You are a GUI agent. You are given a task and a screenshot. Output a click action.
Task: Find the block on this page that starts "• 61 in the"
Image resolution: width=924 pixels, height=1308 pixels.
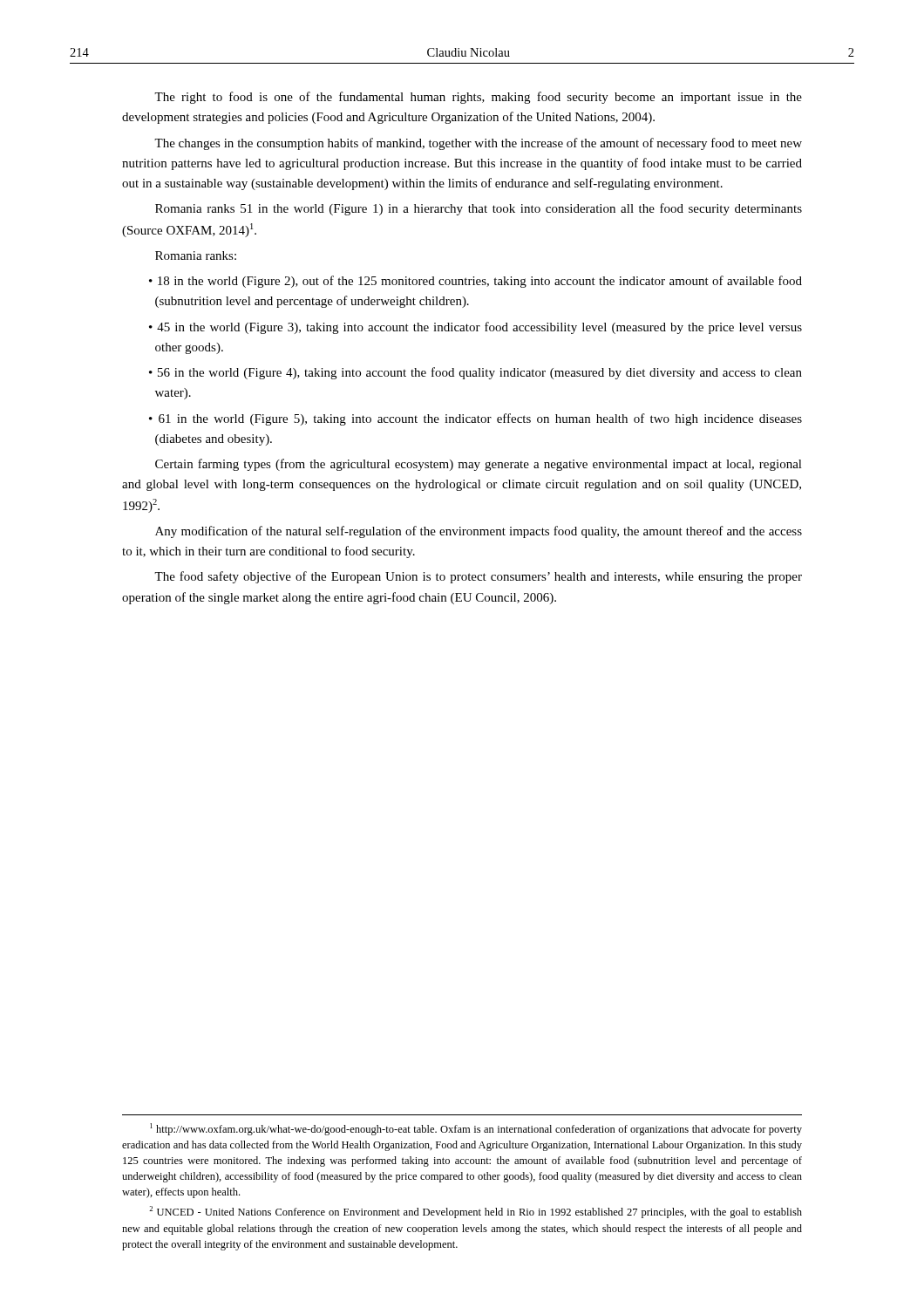pyautogui.click(x=462, y=429)
